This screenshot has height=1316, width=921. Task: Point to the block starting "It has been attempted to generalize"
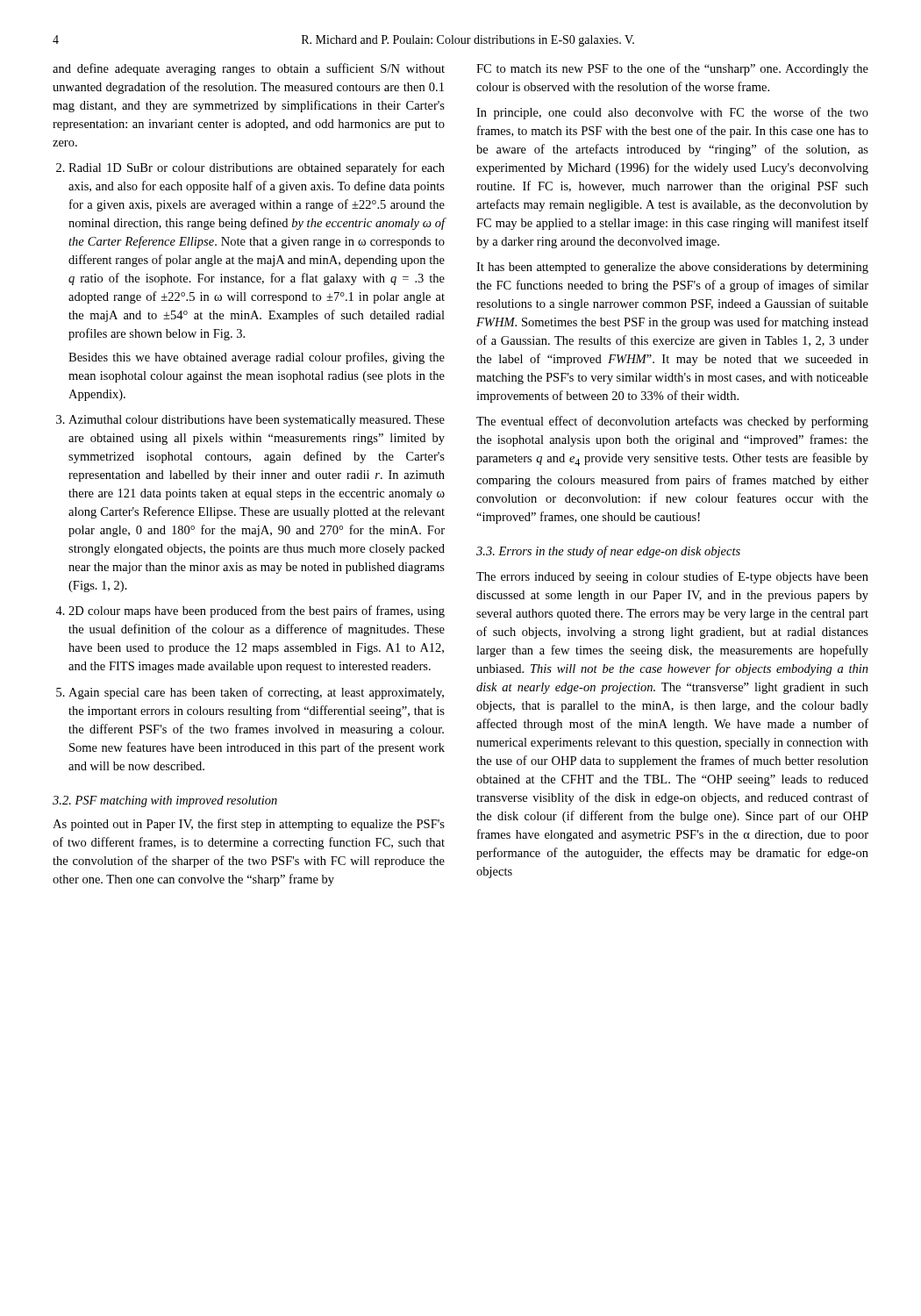click(x=672, y=331)
